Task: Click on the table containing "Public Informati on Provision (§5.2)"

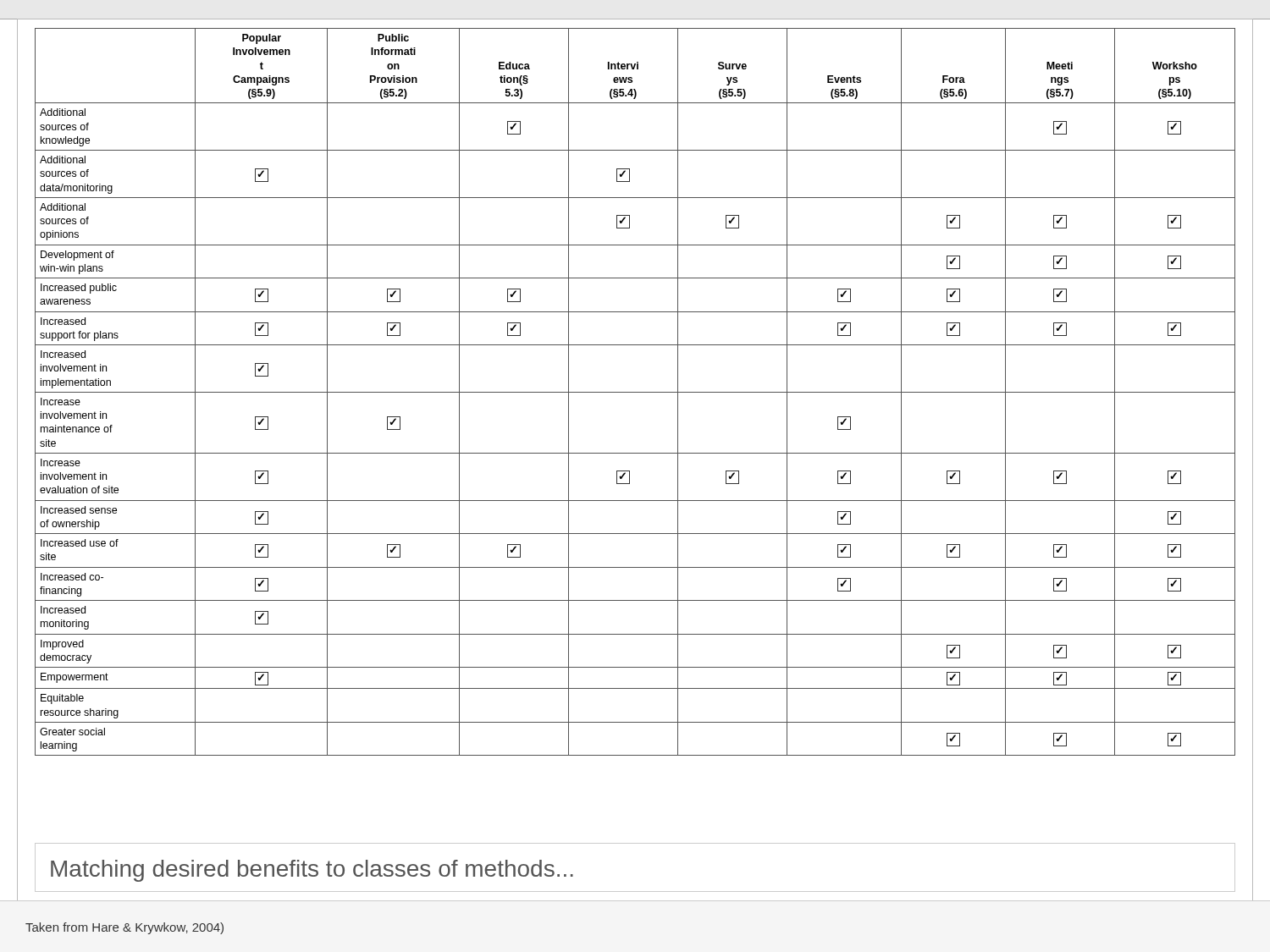Action: point(635,392)
